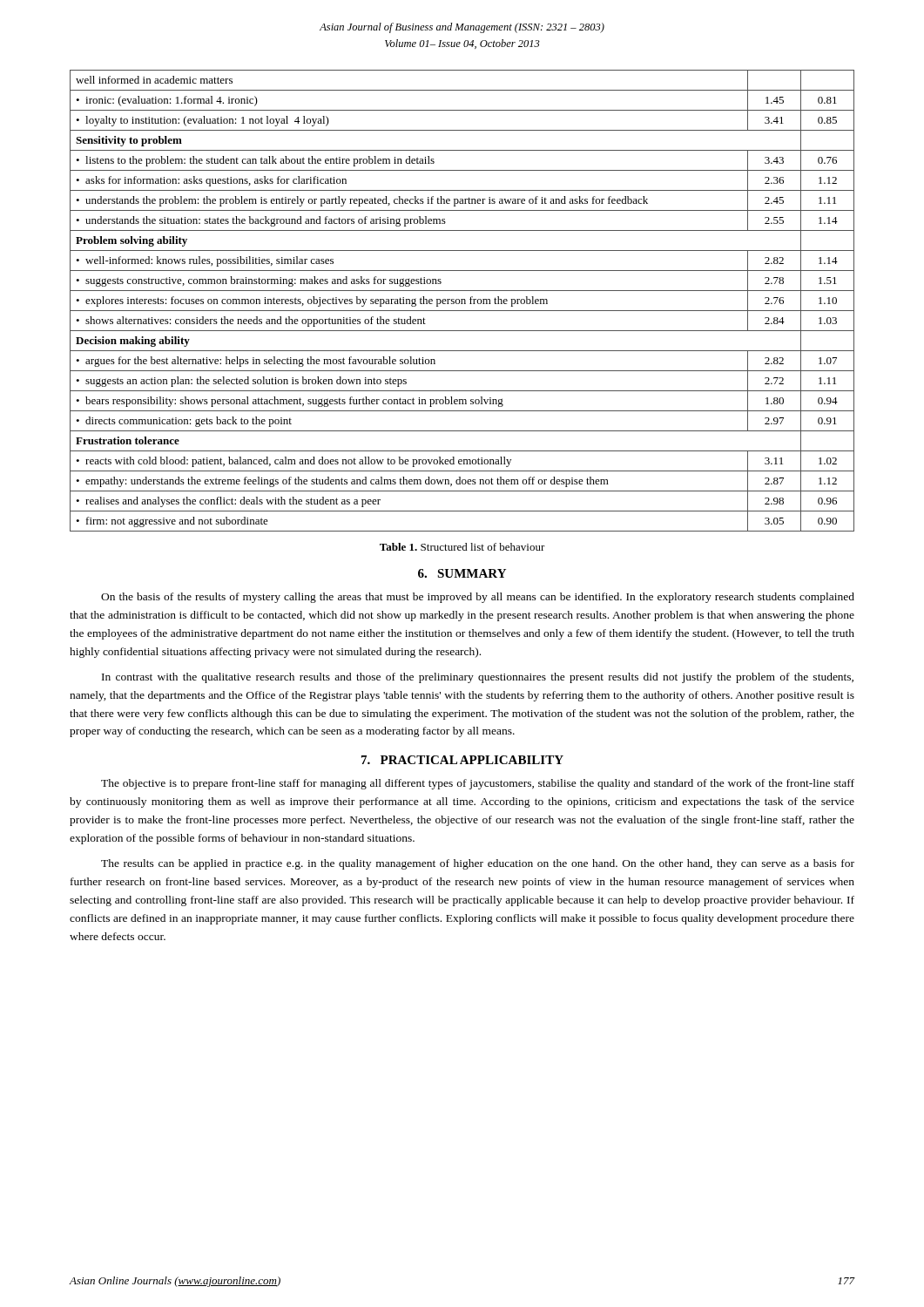Locate the section header with the text "7. PRACTICAL APPLICABILITY"
Screen dimensions: 1307x924
coord(462,760)
